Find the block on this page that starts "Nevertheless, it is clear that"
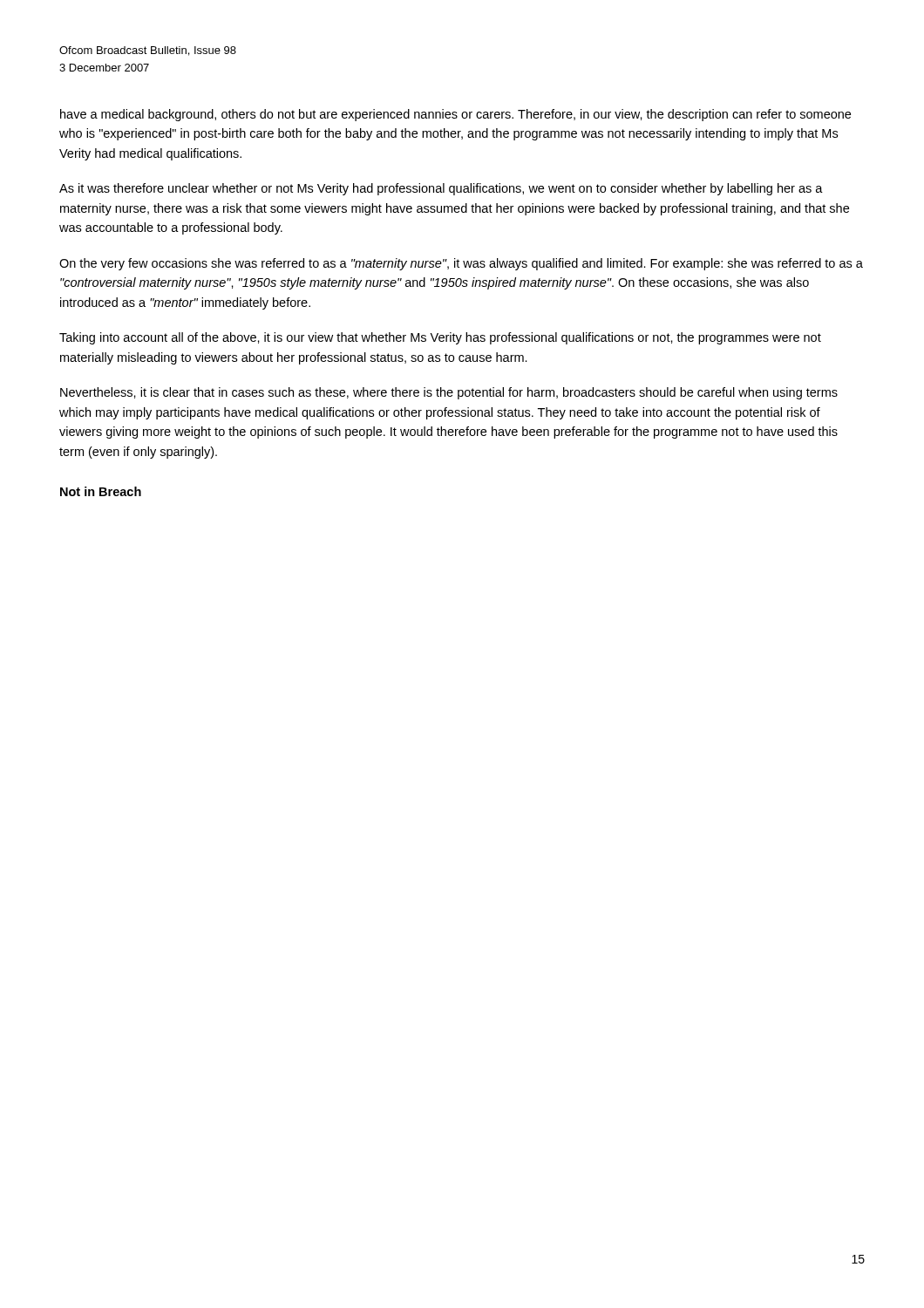 point(449,422)
